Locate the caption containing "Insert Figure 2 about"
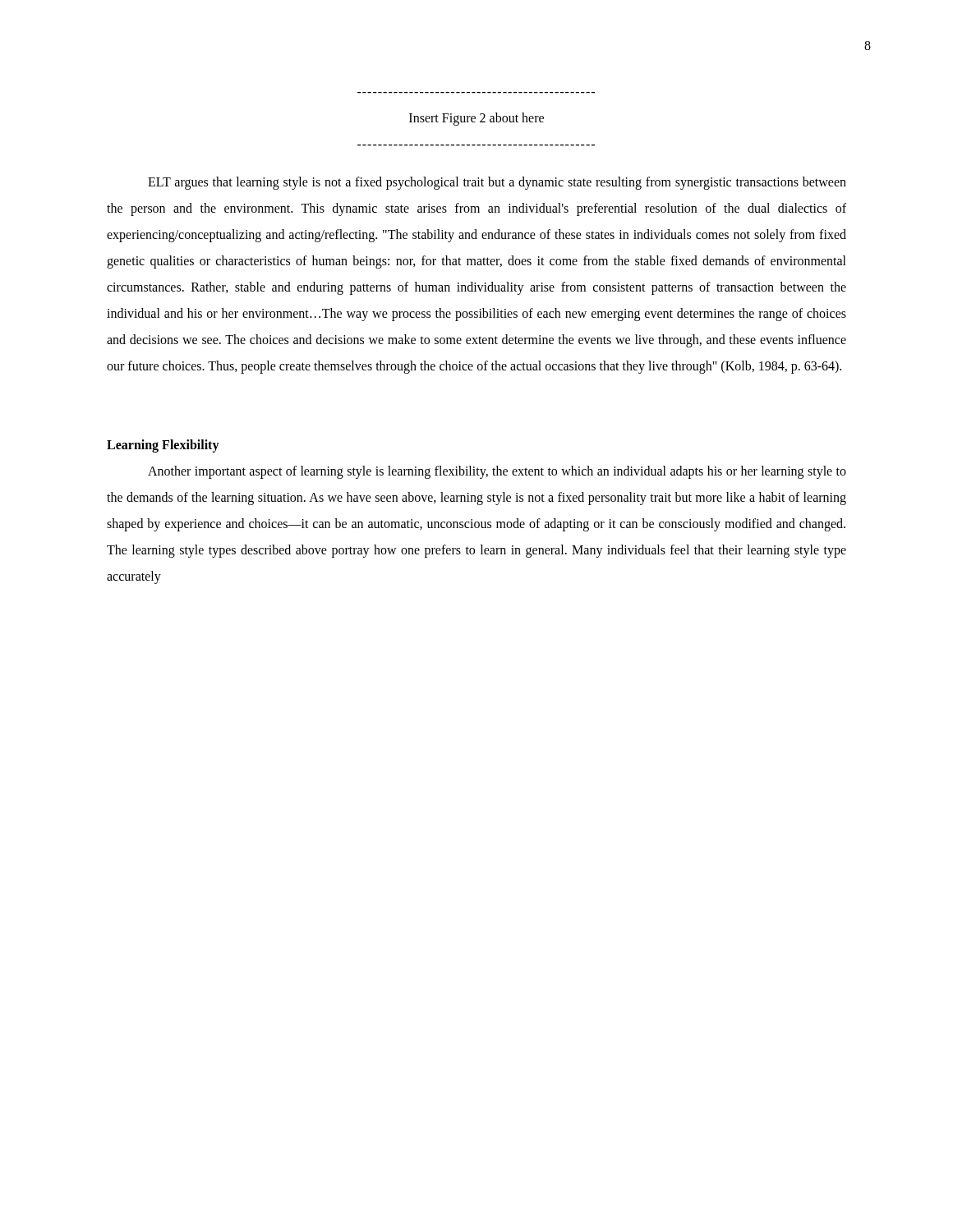 pos(476,118)
